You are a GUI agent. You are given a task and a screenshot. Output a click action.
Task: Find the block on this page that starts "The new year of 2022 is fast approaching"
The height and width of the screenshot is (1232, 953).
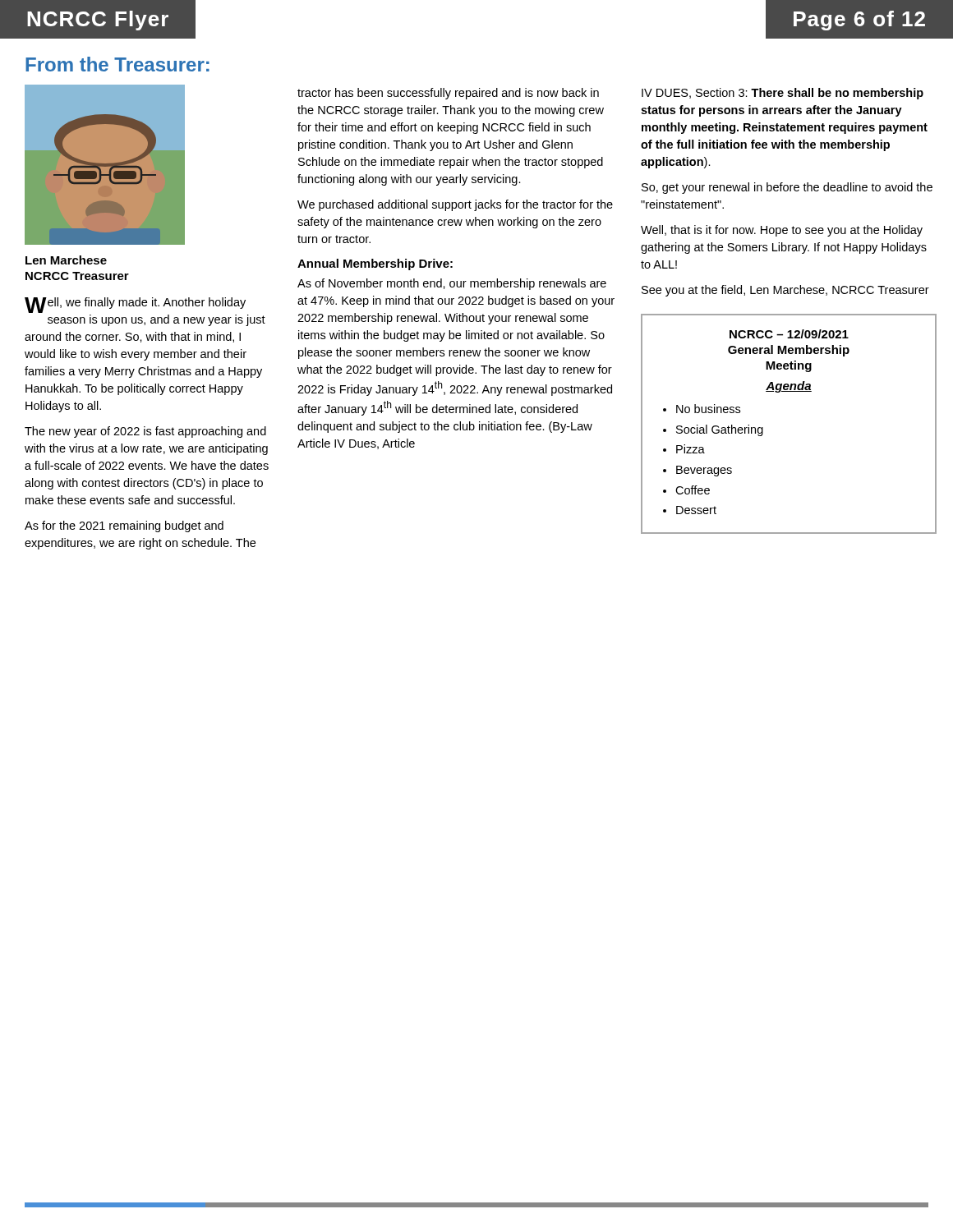click(147, 466)
